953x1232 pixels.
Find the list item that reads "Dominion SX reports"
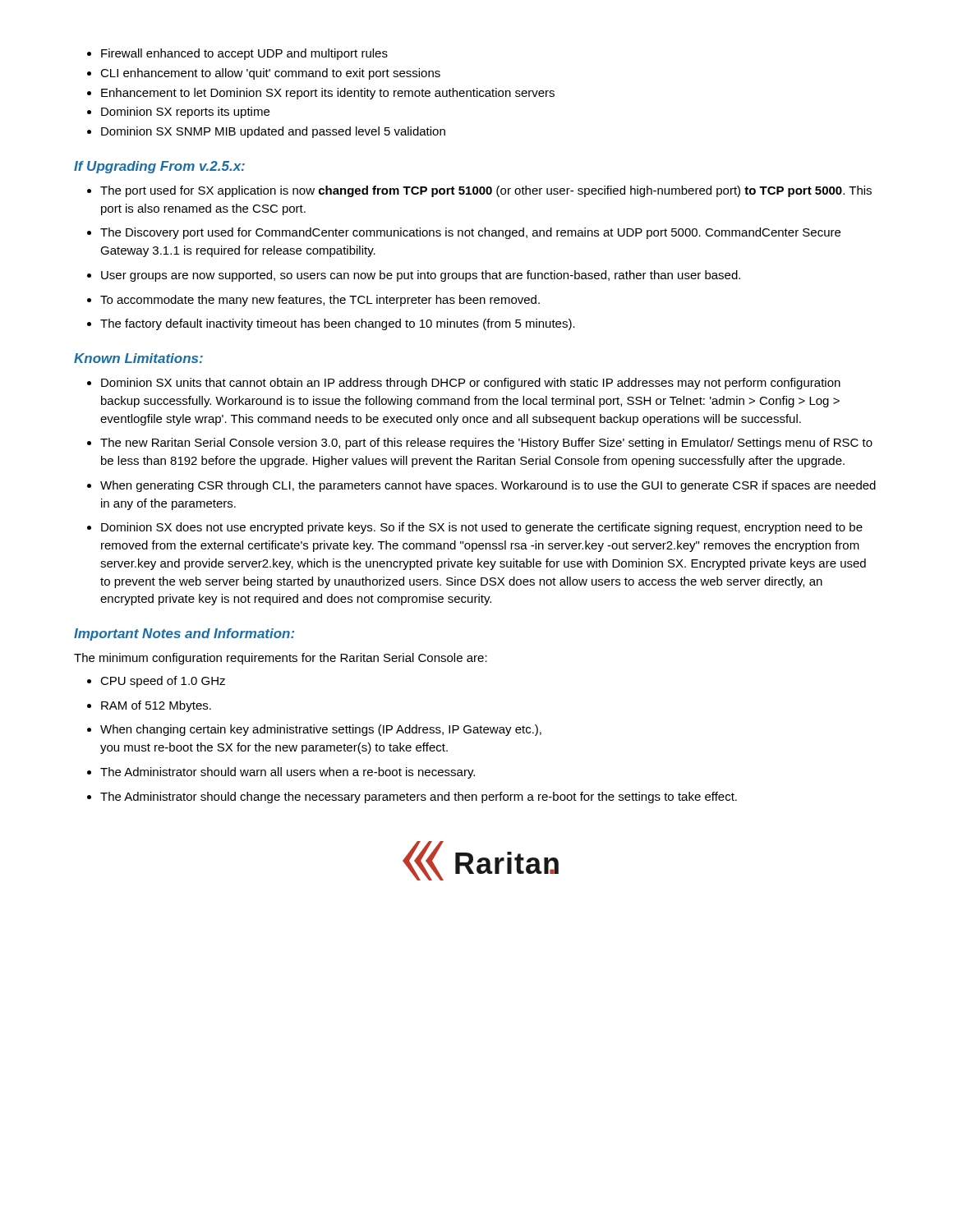(178, 113)
